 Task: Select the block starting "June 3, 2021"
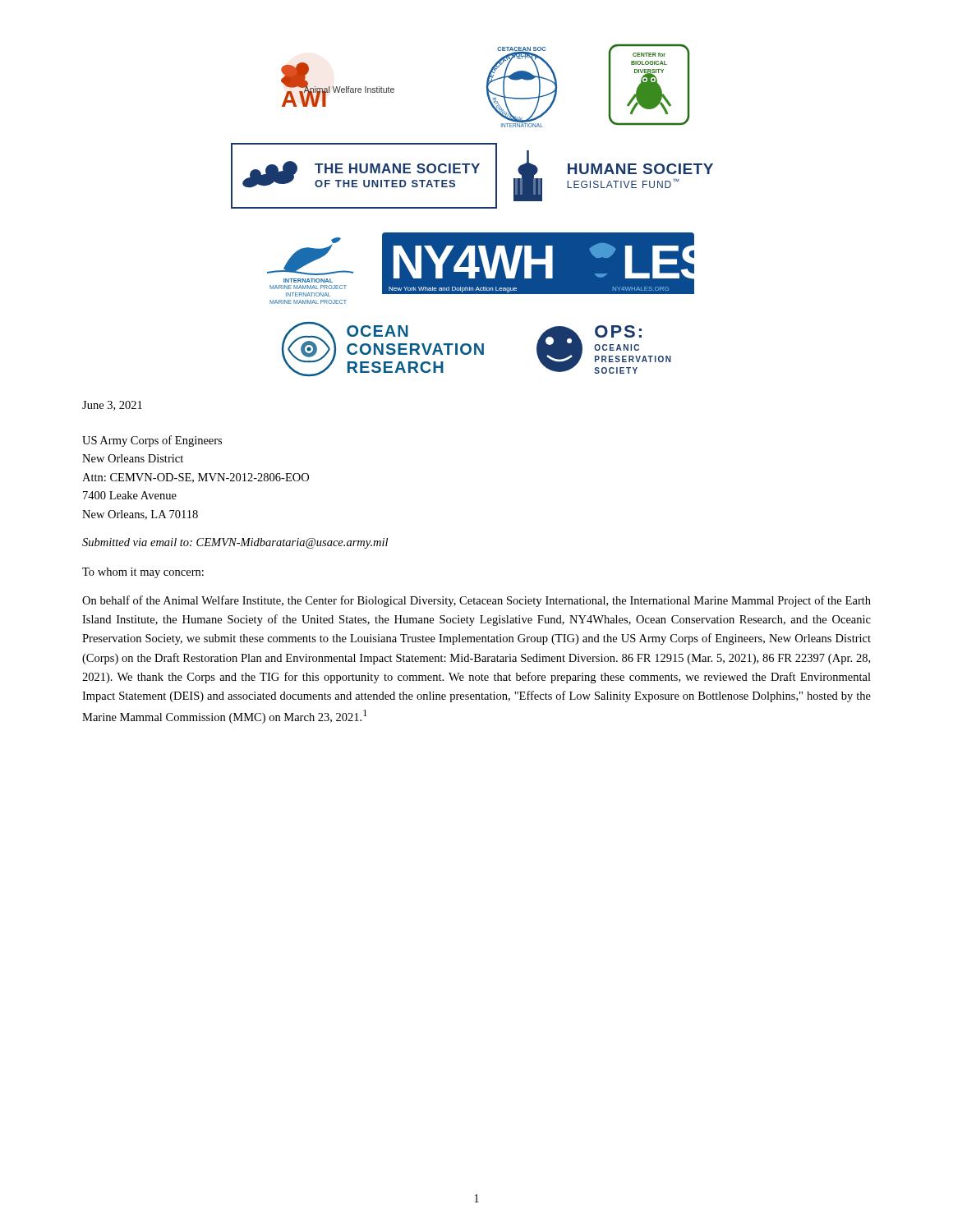[112, 405]
